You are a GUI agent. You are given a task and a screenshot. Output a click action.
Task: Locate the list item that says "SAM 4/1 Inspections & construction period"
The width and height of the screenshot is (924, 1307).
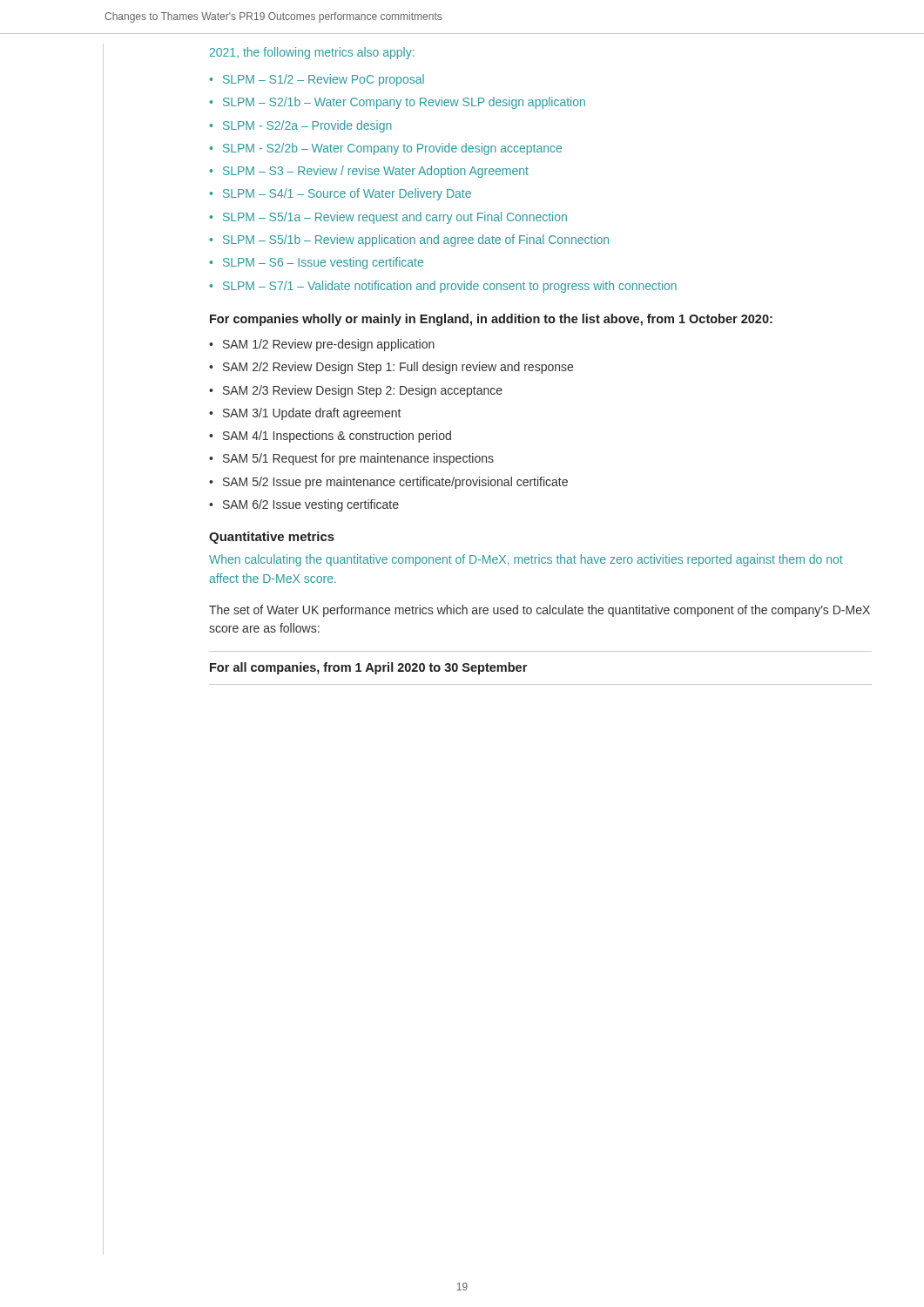pyautogui.click(x=337, y=436)
